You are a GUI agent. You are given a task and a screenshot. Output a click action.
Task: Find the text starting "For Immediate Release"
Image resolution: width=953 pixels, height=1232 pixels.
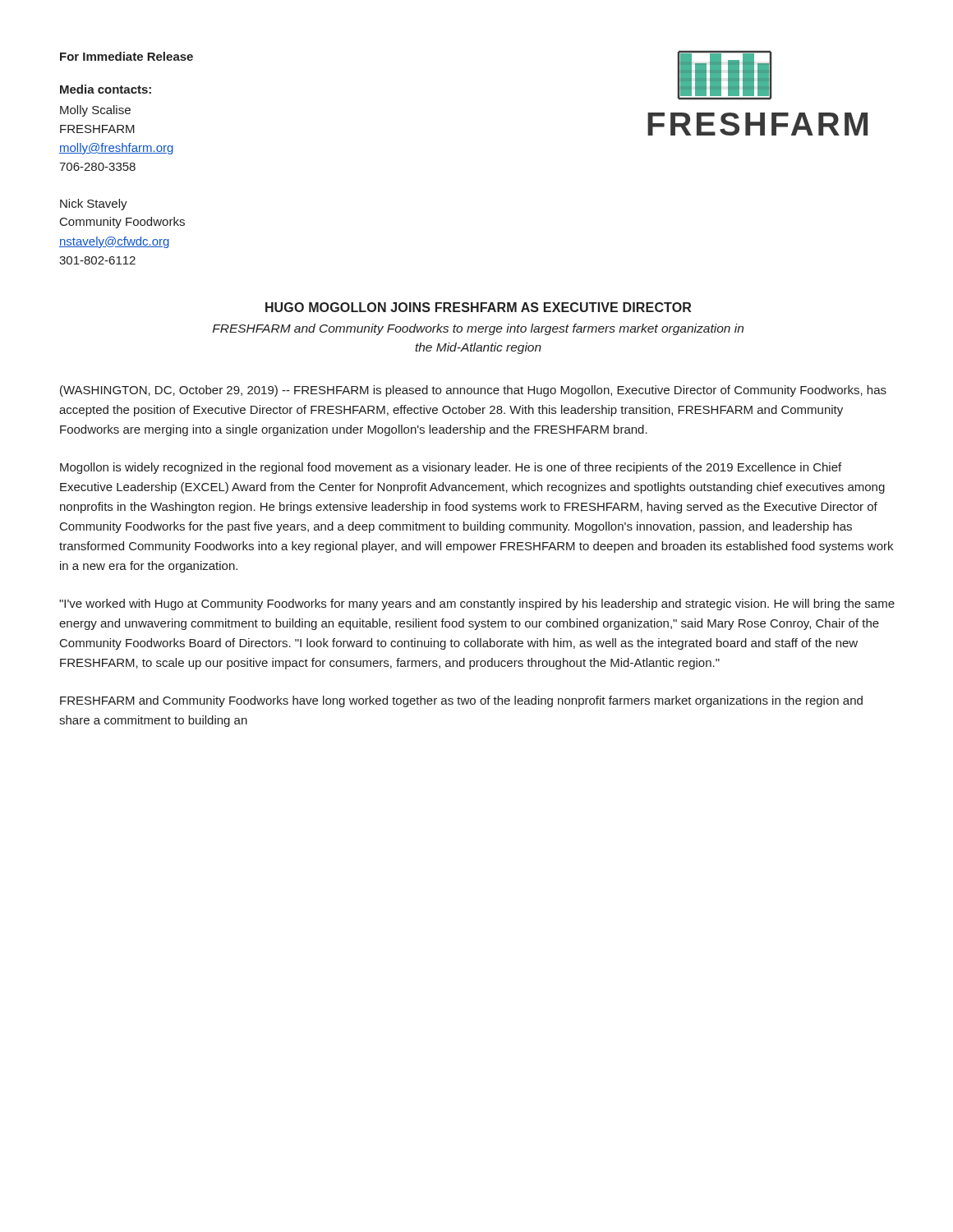[126, 56]
